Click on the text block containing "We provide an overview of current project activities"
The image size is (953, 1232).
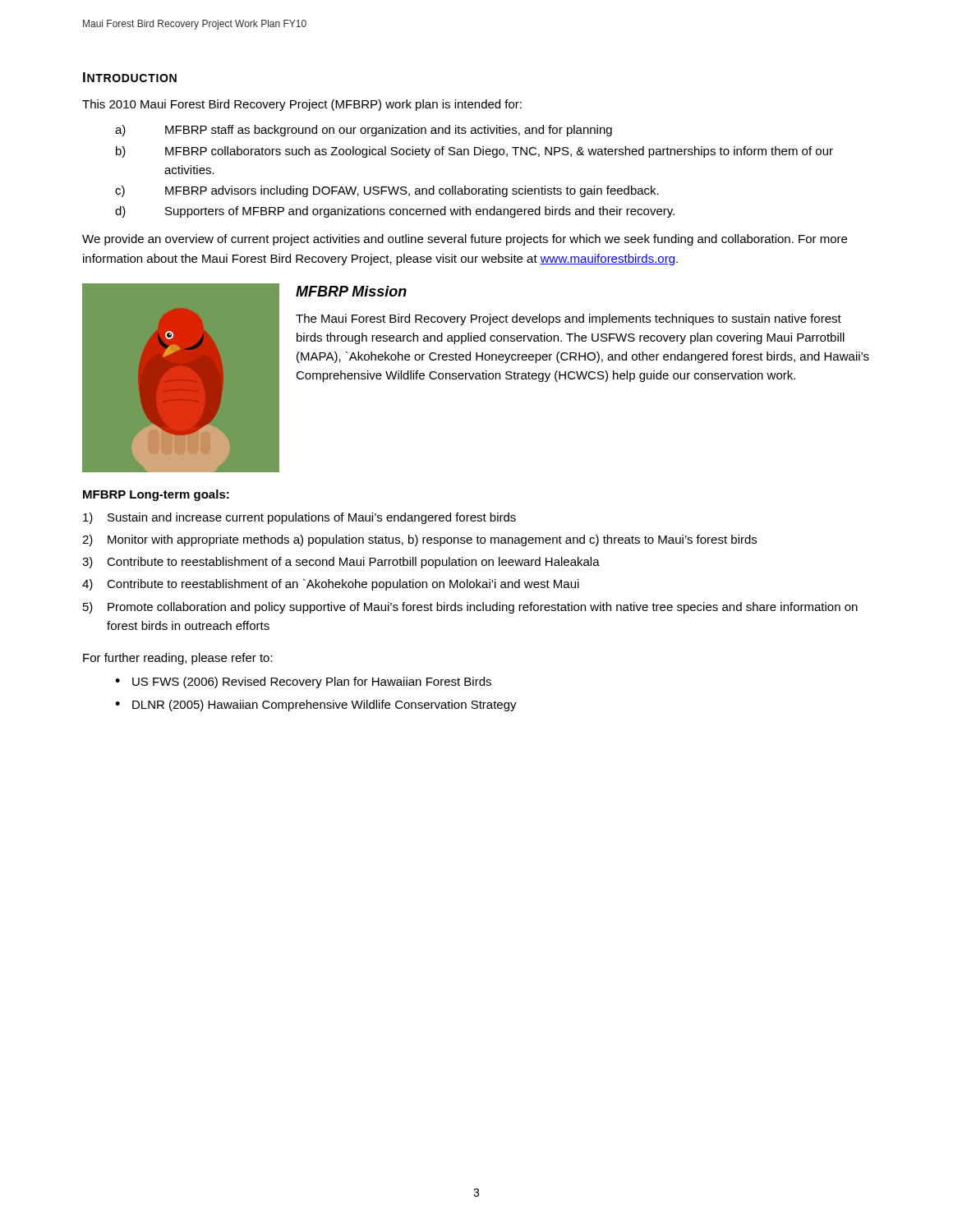tap(465, 248)
